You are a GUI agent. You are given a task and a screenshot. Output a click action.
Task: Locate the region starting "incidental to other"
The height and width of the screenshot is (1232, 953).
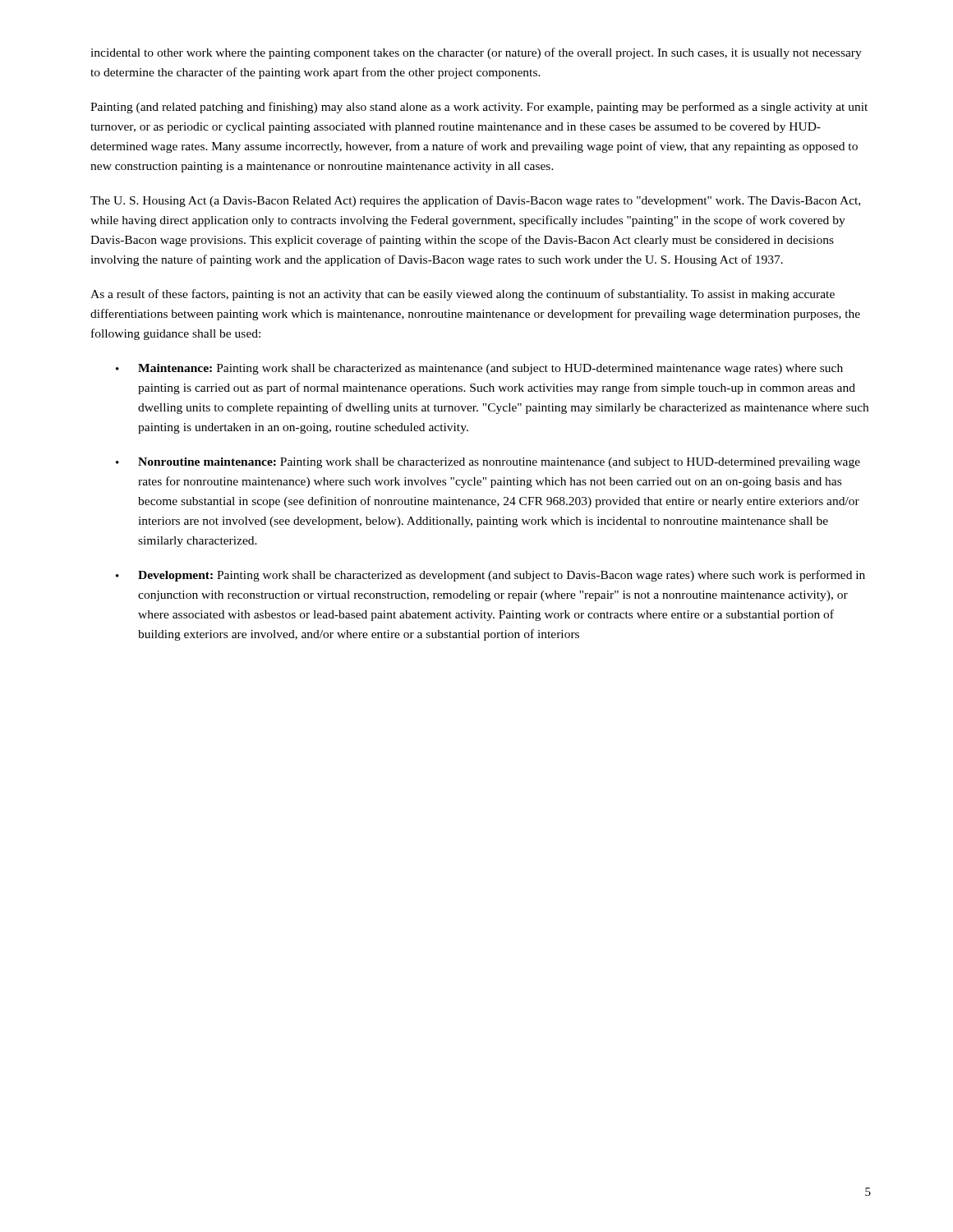coord(476,62)
